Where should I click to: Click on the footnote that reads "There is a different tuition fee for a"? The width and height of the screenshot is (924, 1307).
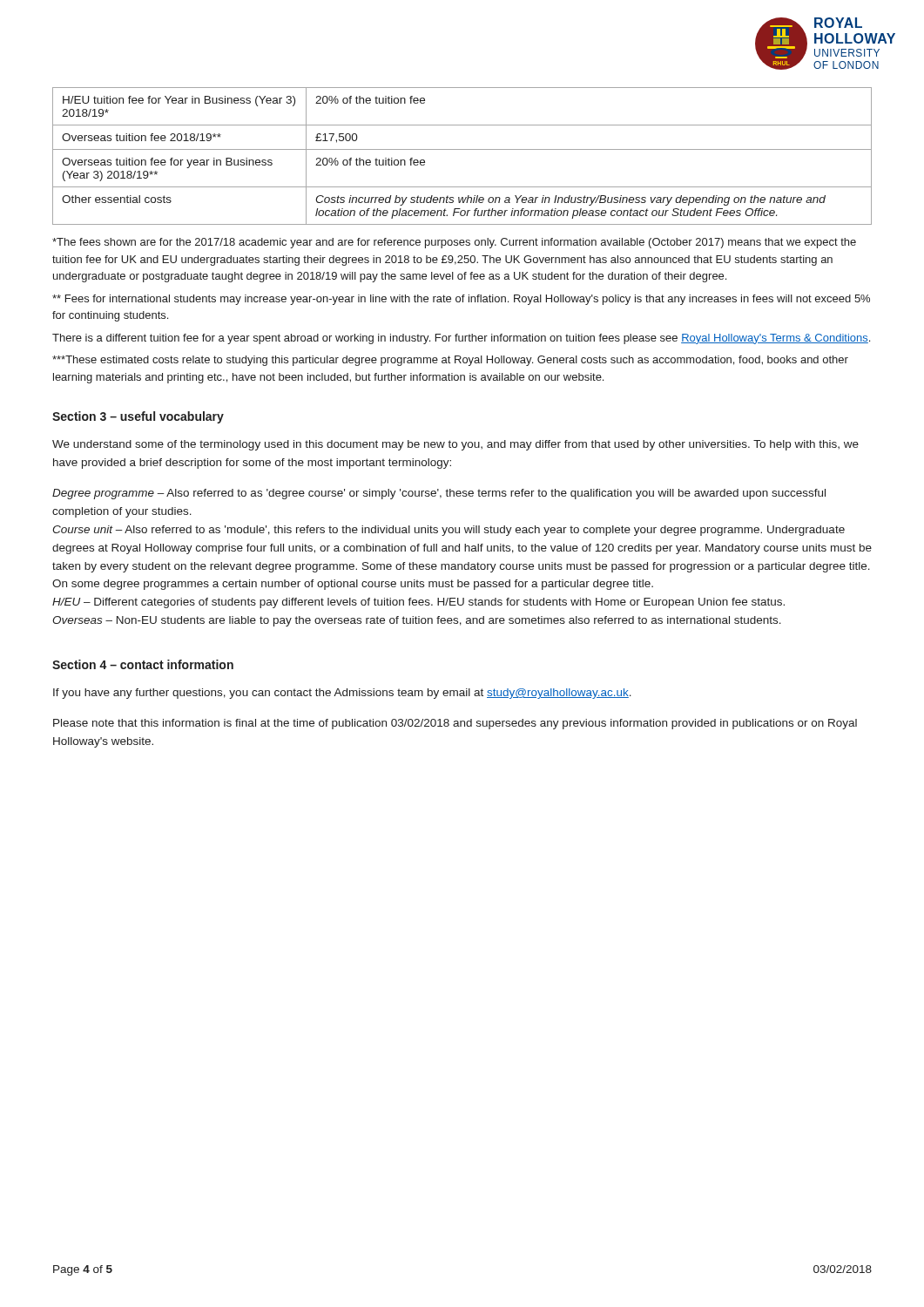tap(462, 337)
